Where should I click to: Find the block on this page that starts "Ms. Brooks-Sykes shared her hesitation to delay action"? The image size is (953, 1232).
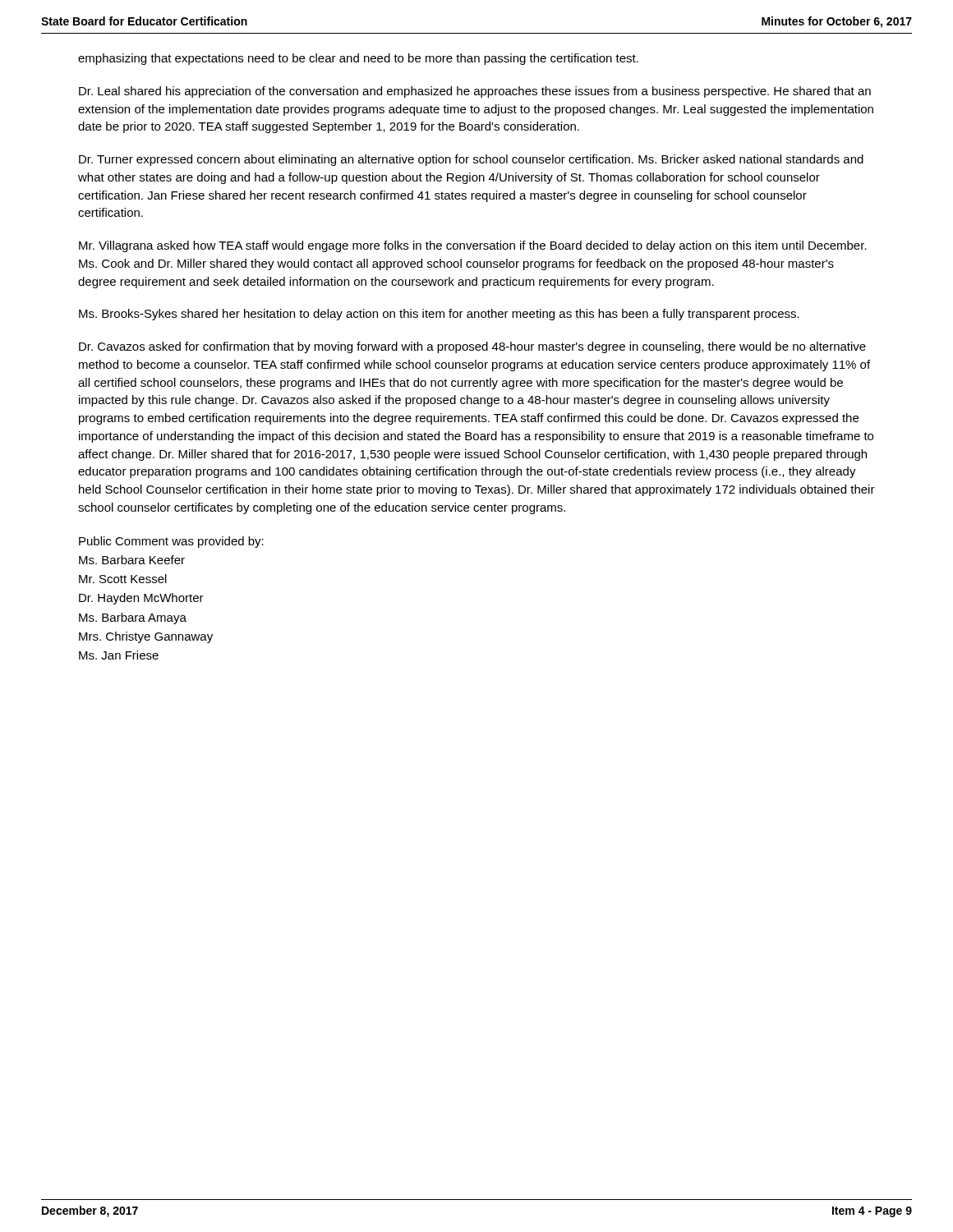(x=439, y=314)
